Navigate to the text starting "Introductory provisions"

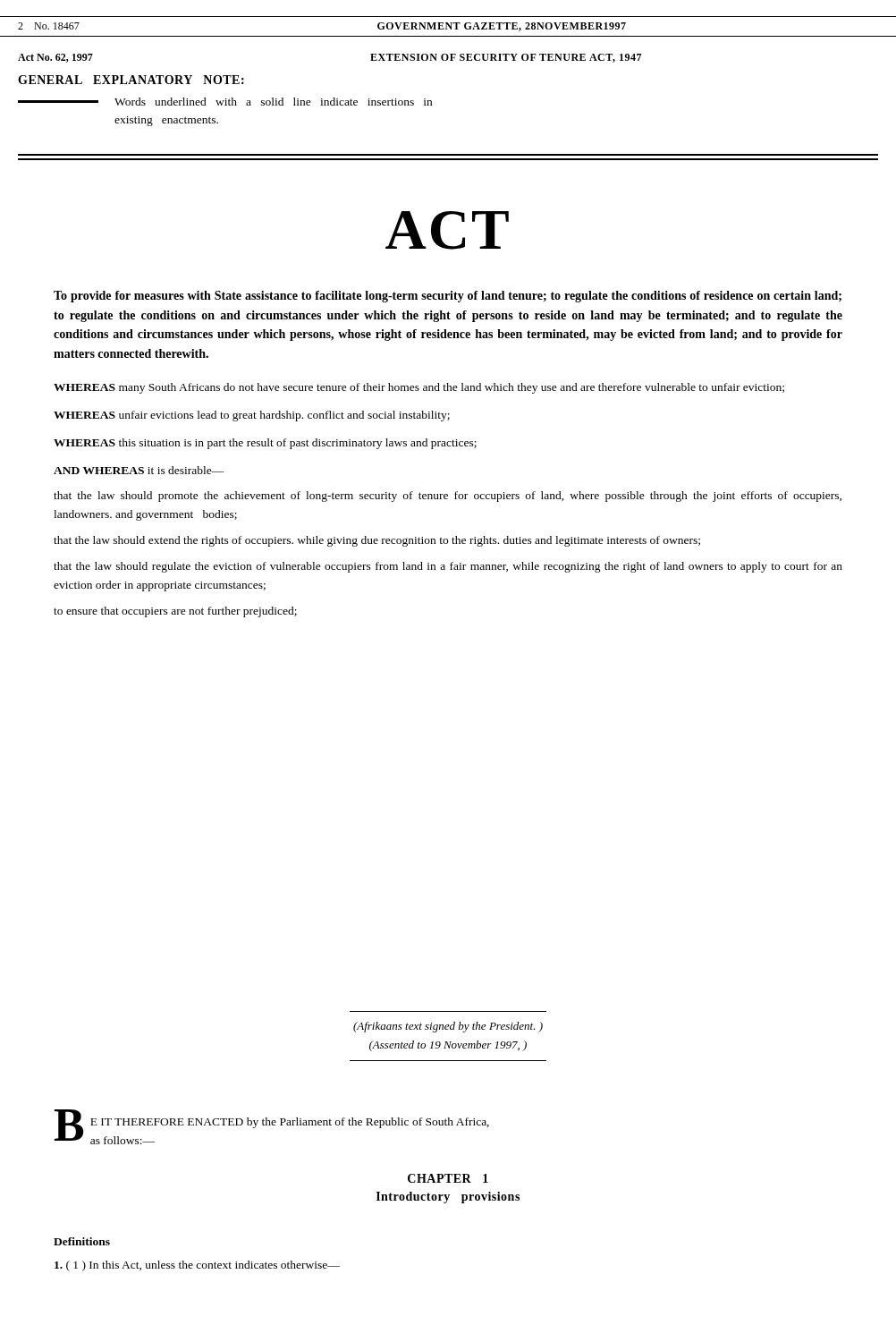[448, 1197]
